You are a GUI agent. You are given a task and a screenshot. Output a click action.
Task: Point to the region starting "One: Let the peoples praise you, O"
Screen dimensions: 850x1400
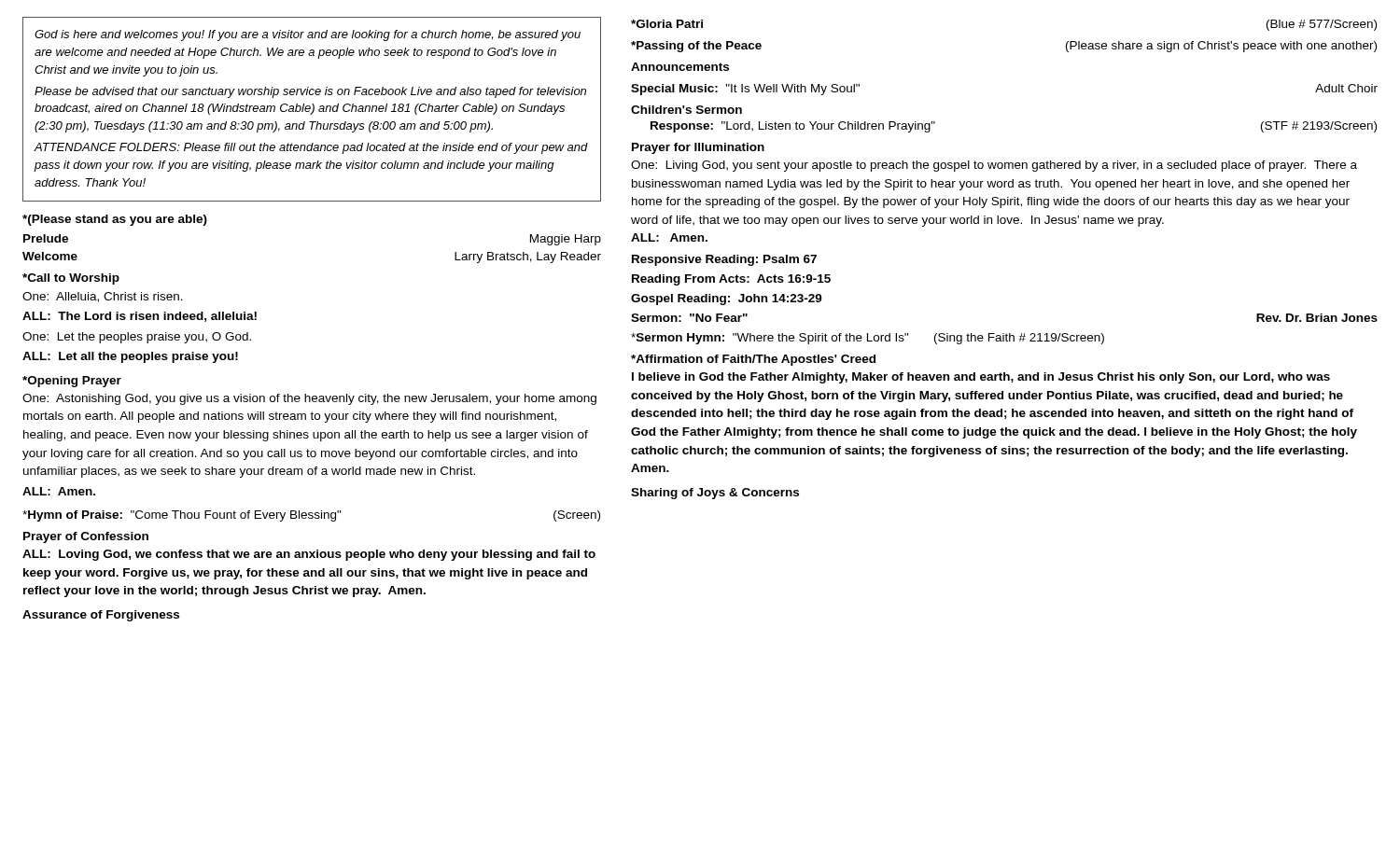coord(137,336)
